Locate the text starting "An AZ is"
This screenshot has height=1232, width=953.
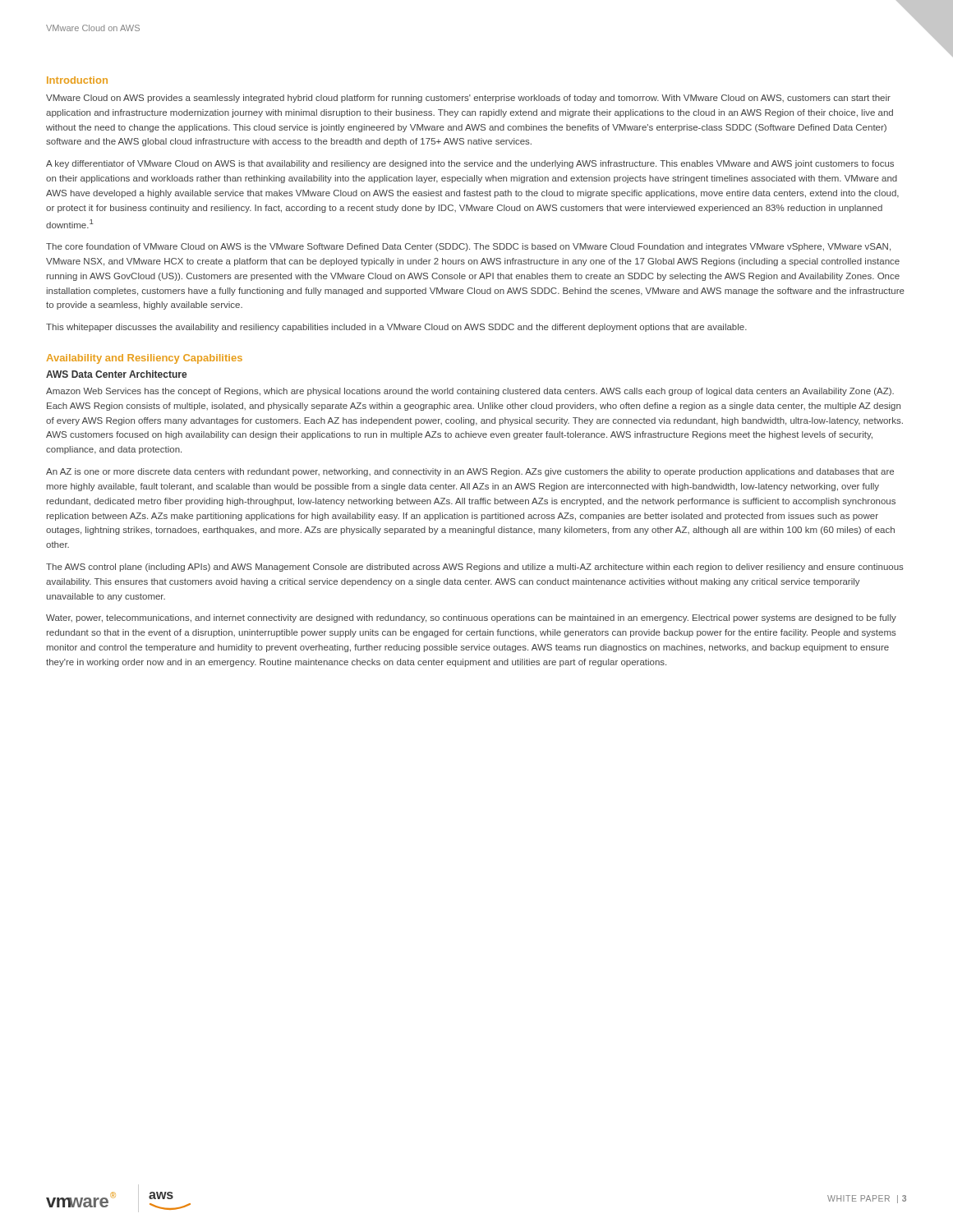(x=471, y=508)
